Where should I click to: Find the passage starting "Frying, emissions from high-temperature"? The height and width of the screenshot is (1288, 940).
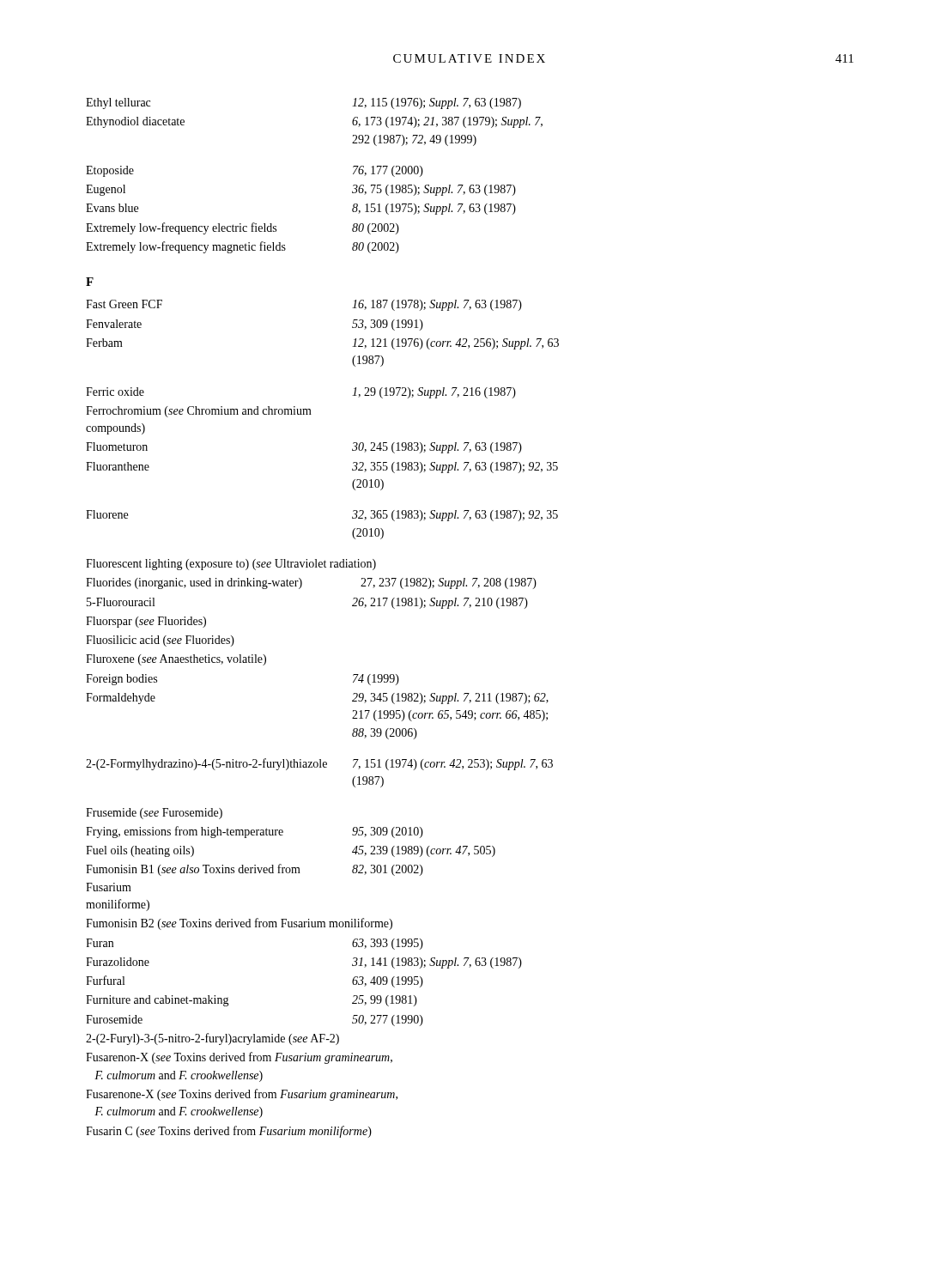tap(255, 832)
